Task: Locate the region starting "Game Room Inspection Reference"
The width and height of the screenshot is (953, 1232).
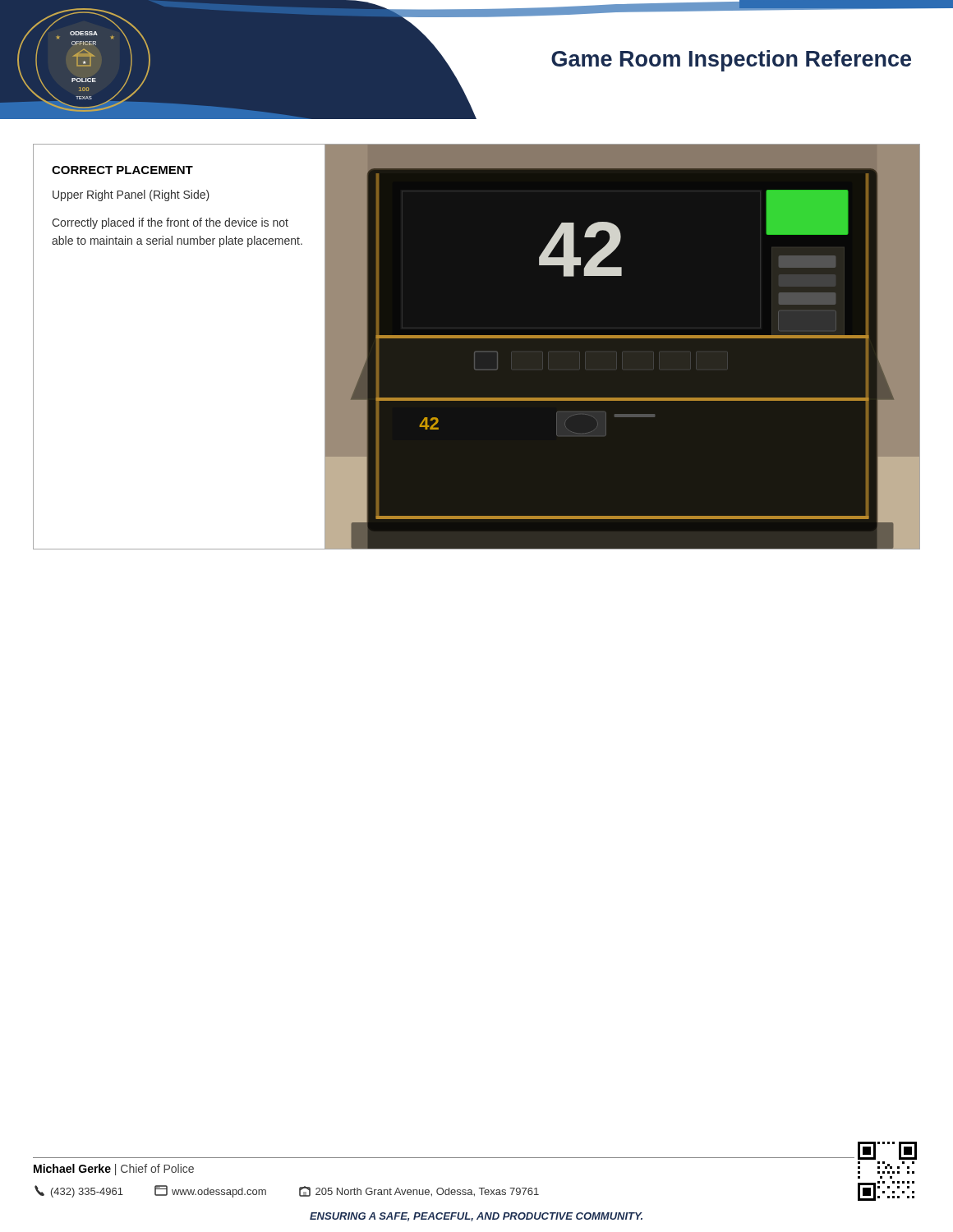Action: pyautogui.click(x=731, y=60)
